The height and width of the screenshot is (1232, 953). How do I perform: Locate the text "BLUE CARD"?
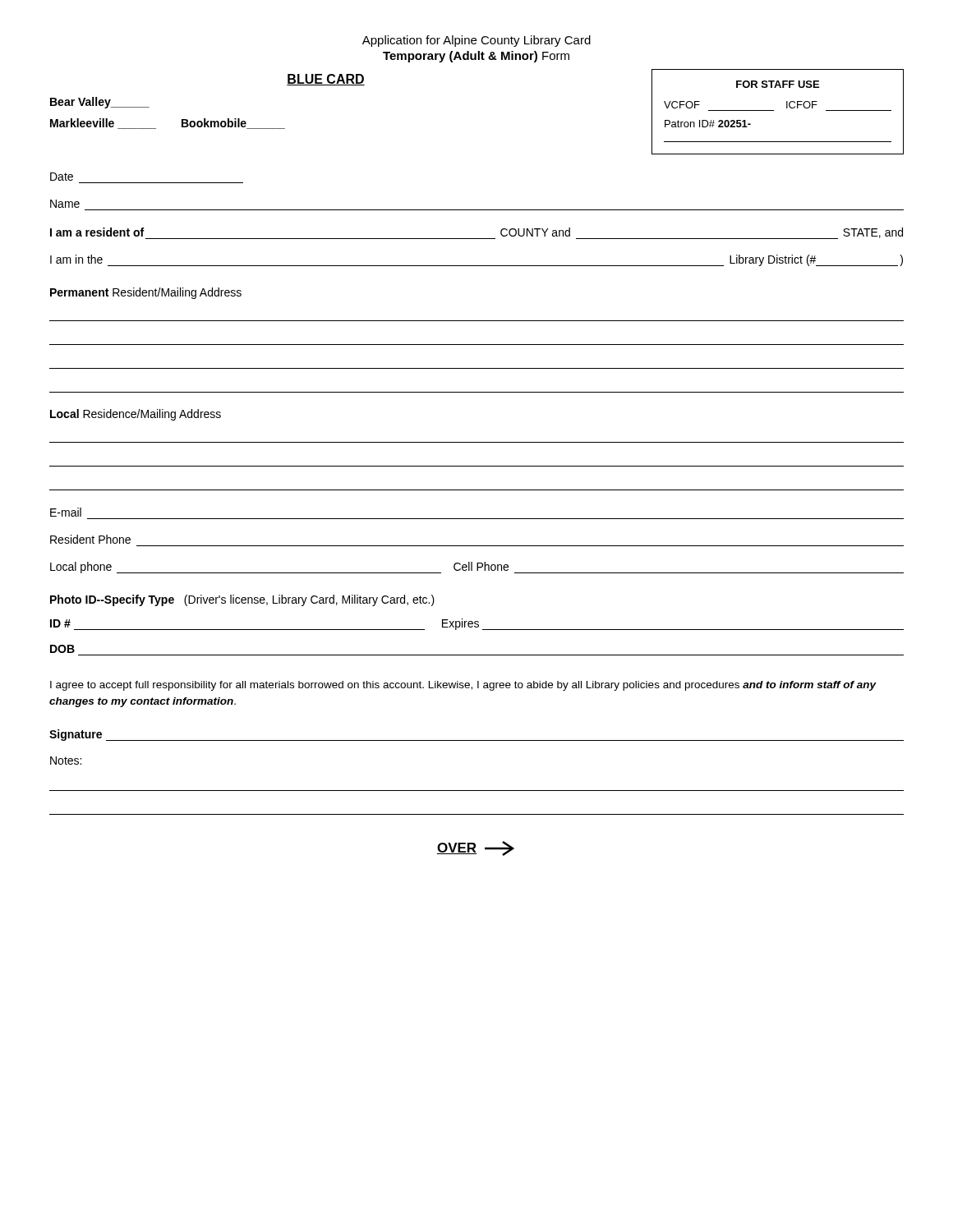[x=326, y=79]
